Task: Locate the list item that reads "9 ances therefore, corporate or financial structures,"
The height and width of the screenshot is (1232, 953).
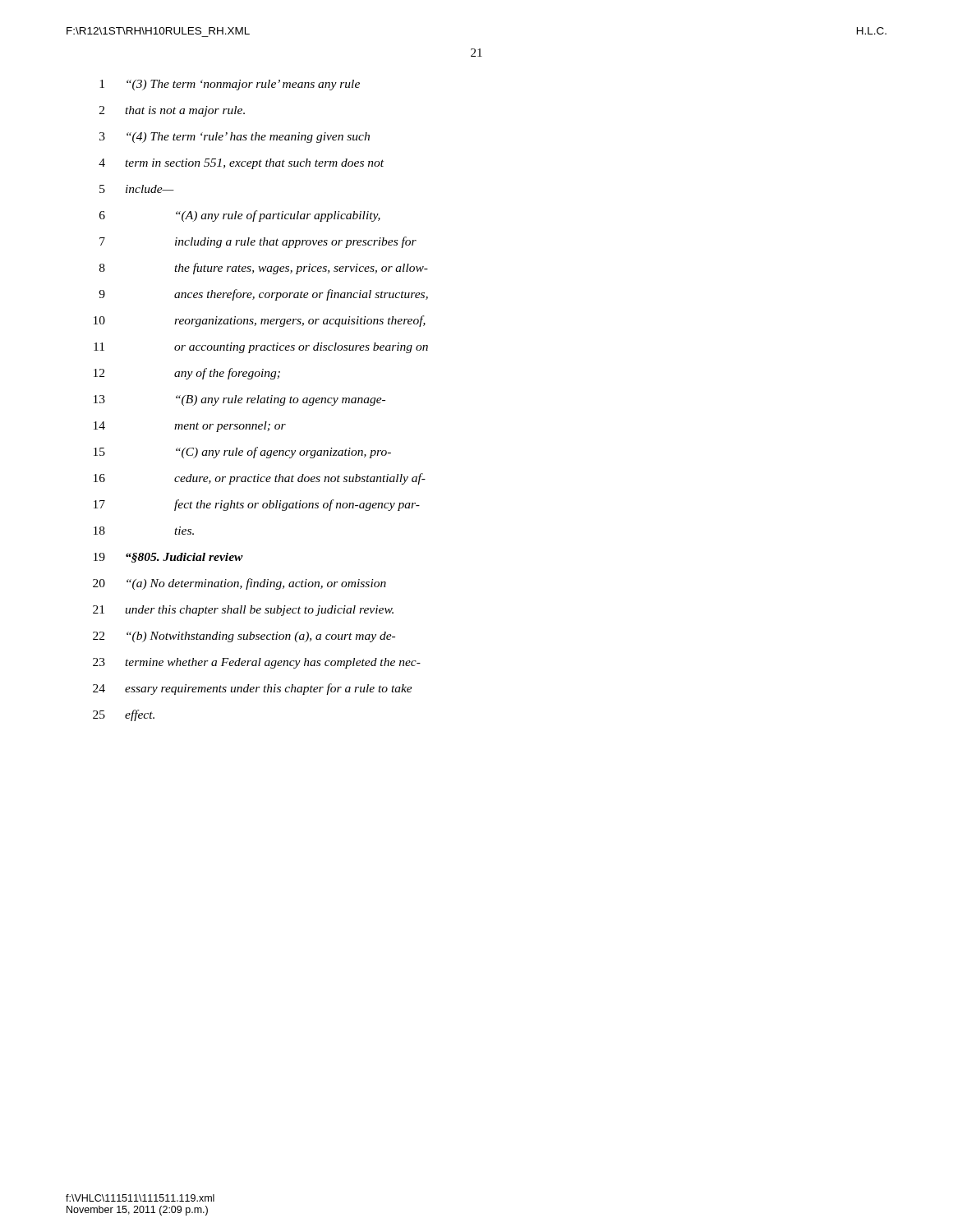Action: point(263,295)
